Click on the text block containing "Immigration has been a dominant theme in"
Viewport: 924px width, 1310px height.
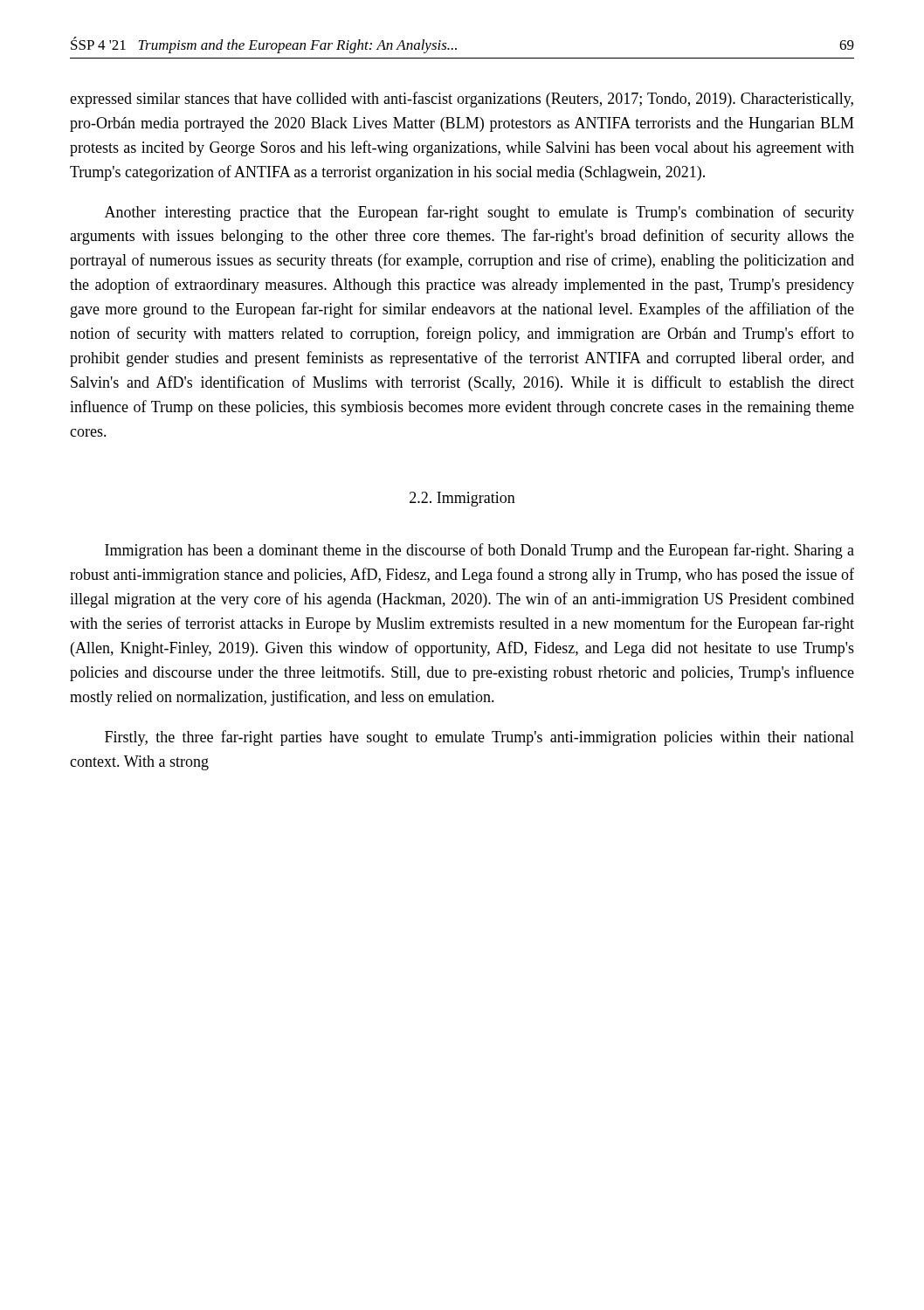tap(462, 624)
